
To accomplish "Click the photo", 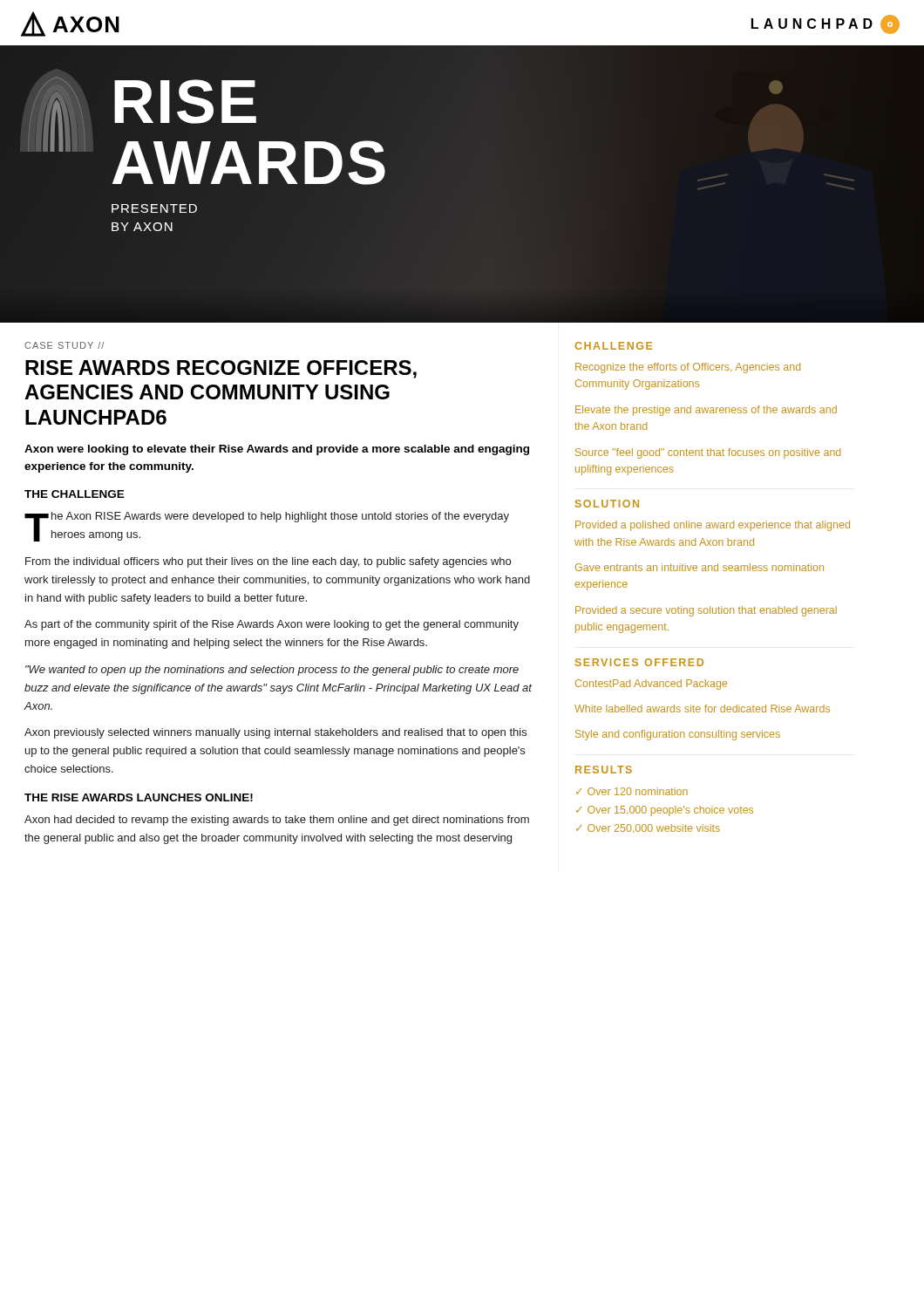I will pyautogui.click(x=462, y=184).
